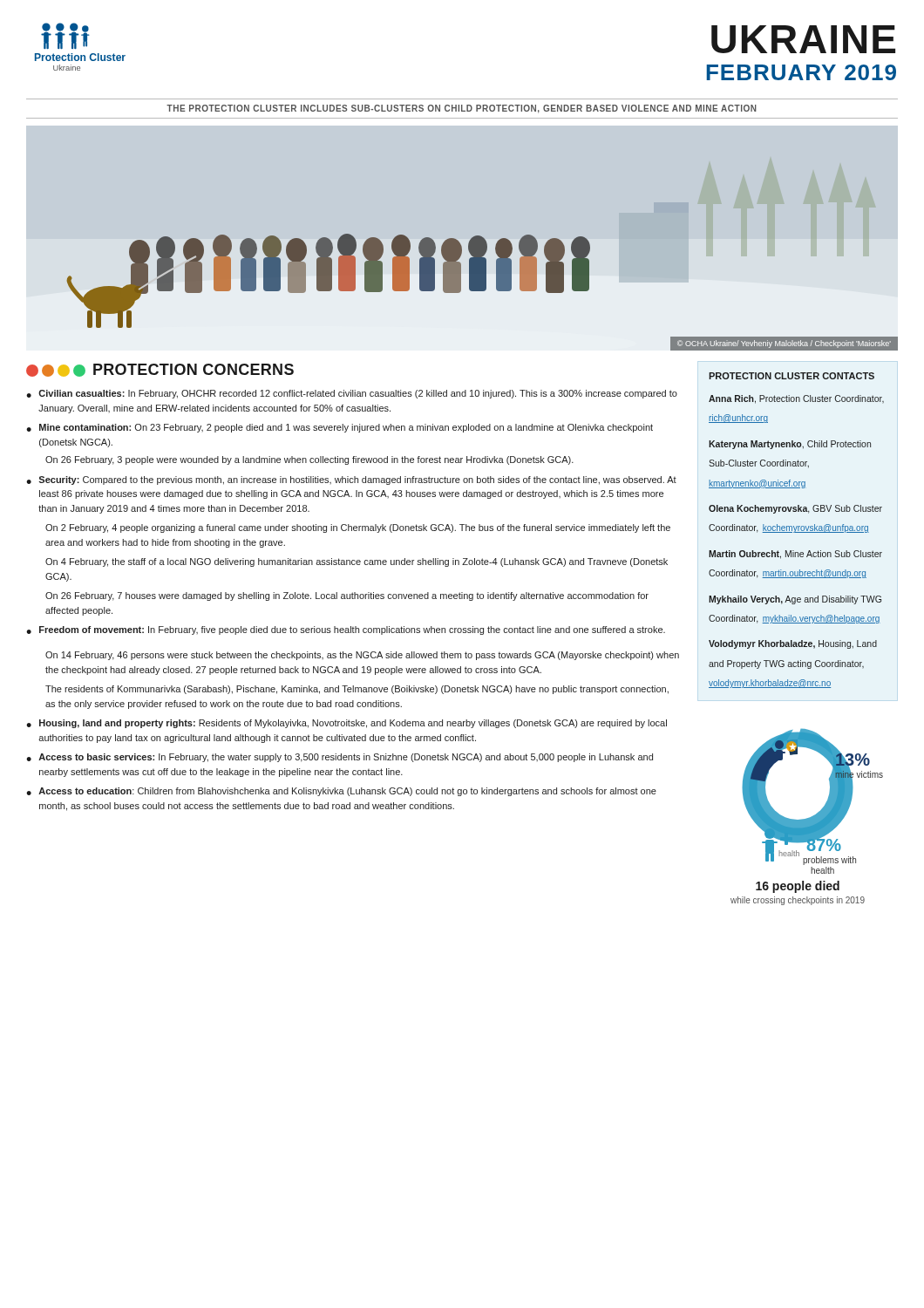
Task: Select the element starting "• Access to education: Children from Blahovishchenka and"
Action: tap(354, 799)
